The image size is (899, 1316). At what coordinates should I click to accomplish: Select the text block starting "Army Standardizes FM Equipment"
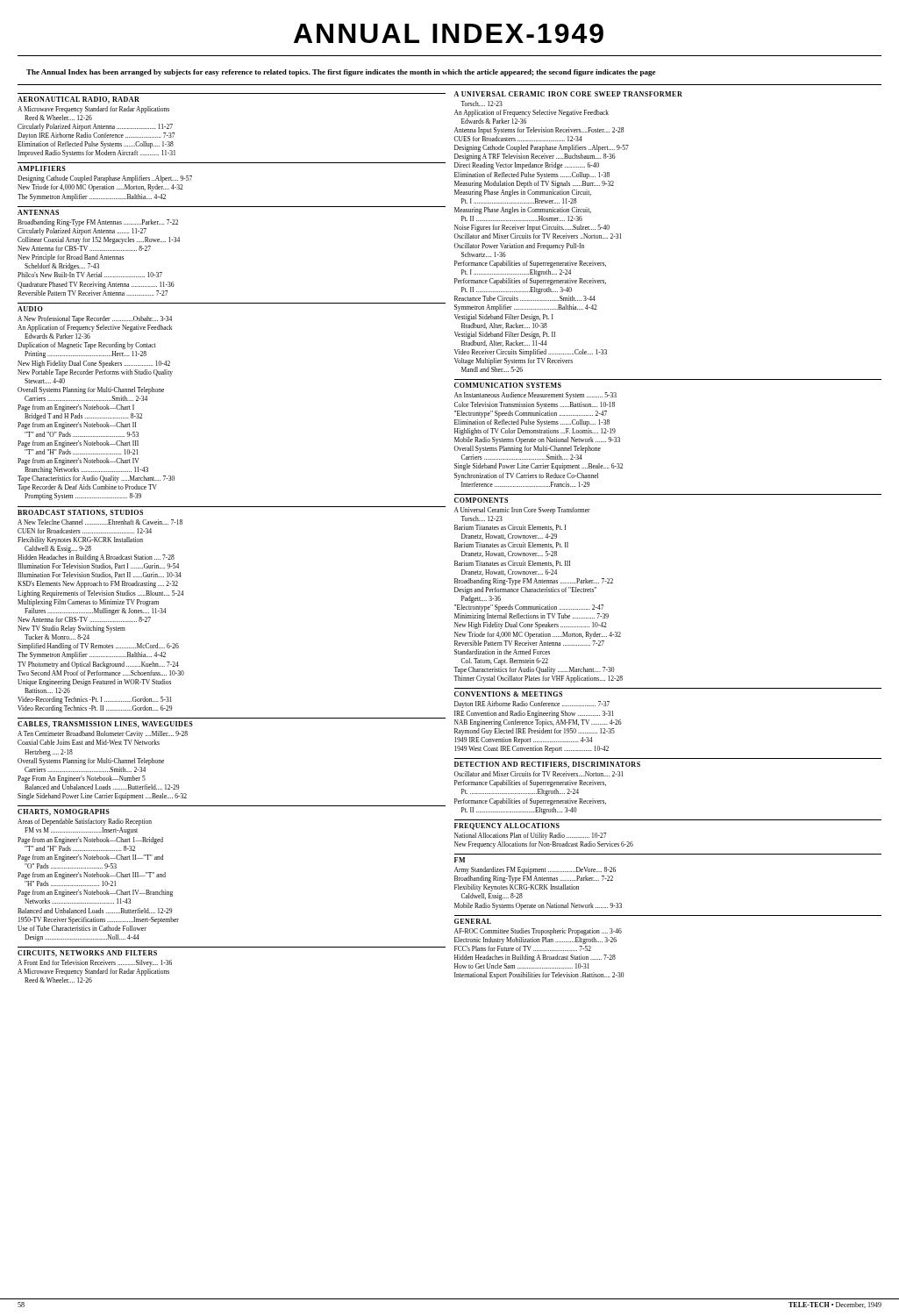point(535,870)
